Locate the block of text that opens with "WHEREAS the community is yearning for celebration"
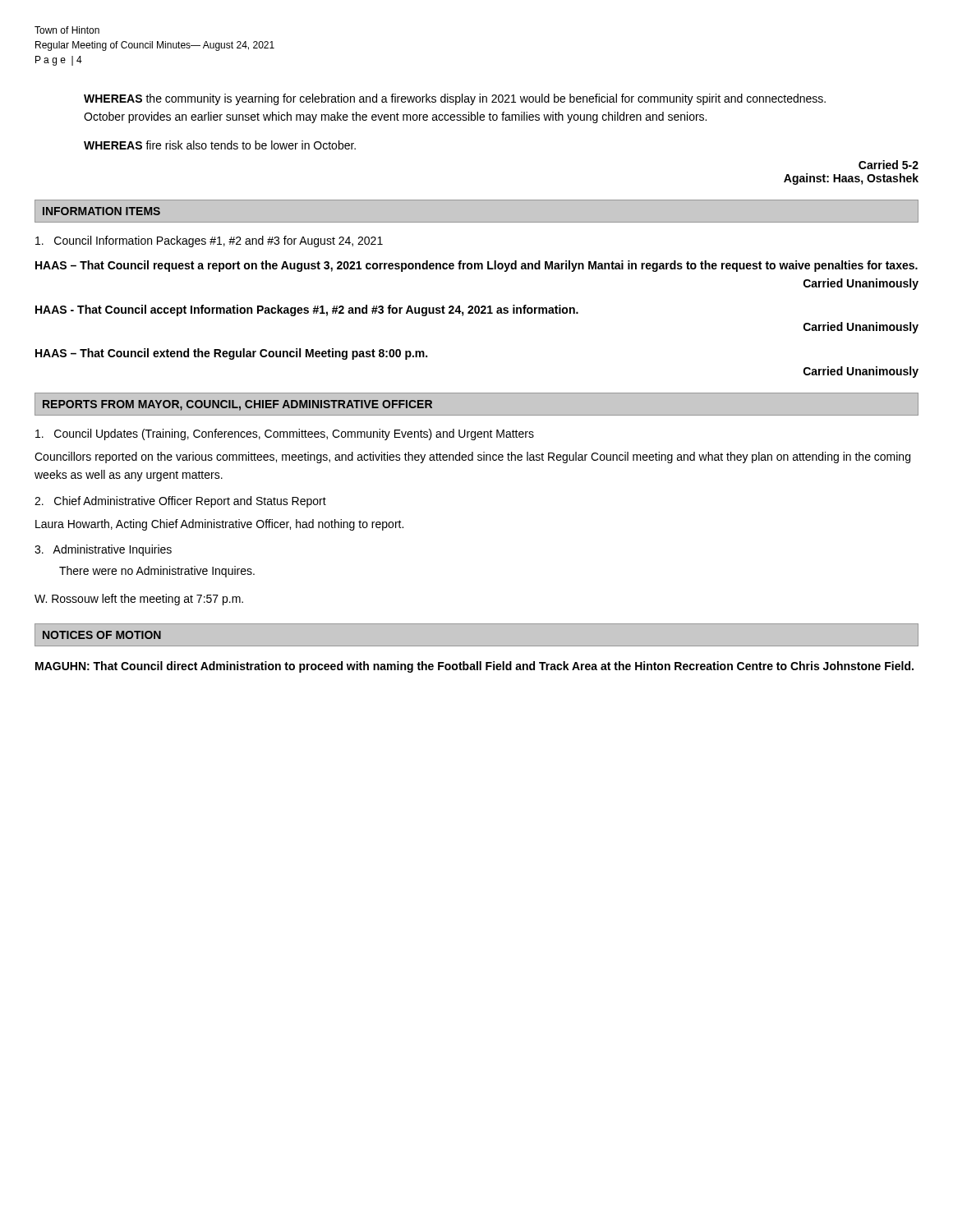Screen dimensions: 1232x953 (x=455, y=107)
